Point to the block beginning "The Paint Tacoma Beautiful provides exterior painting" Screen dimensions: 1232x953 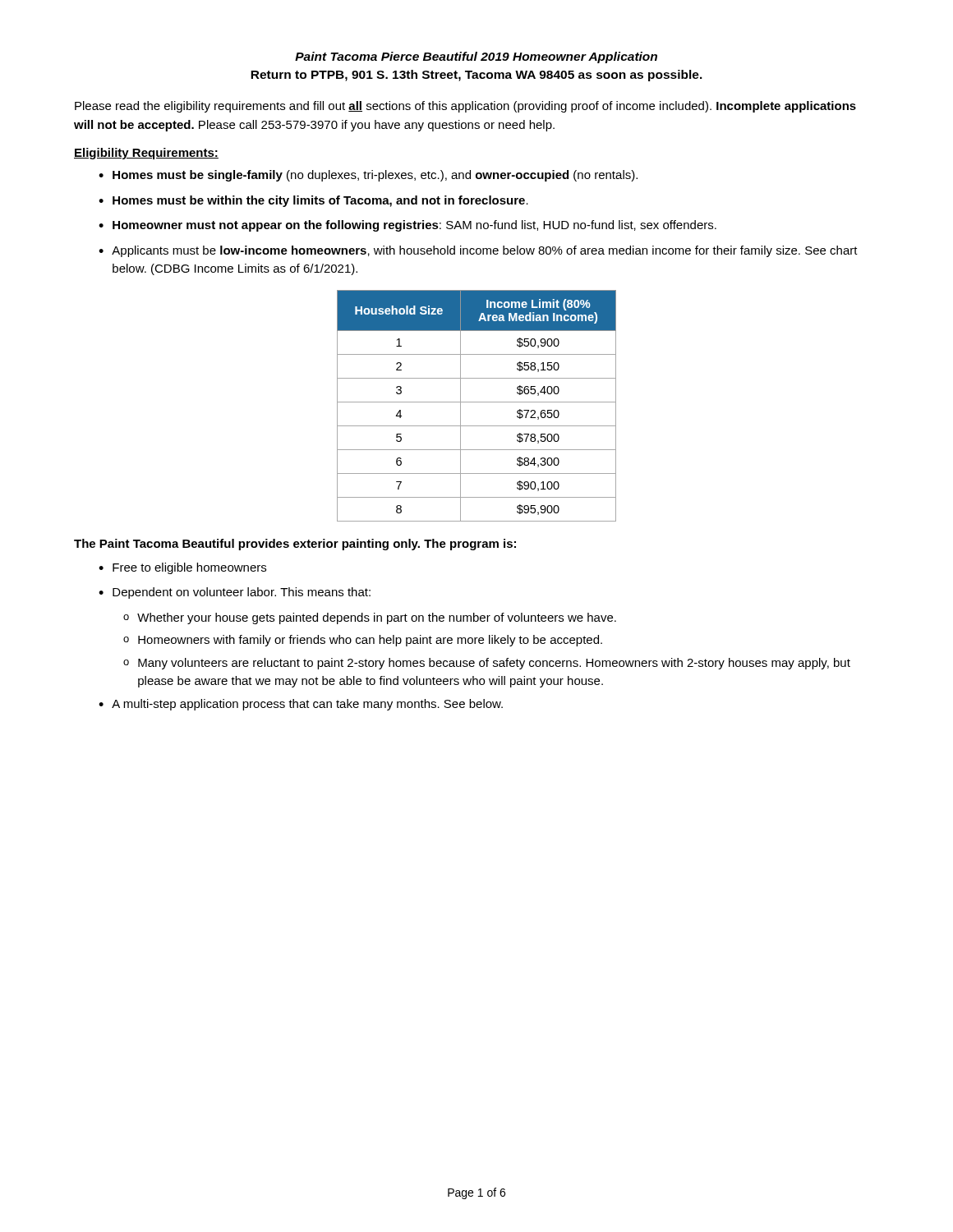(296, 543)
